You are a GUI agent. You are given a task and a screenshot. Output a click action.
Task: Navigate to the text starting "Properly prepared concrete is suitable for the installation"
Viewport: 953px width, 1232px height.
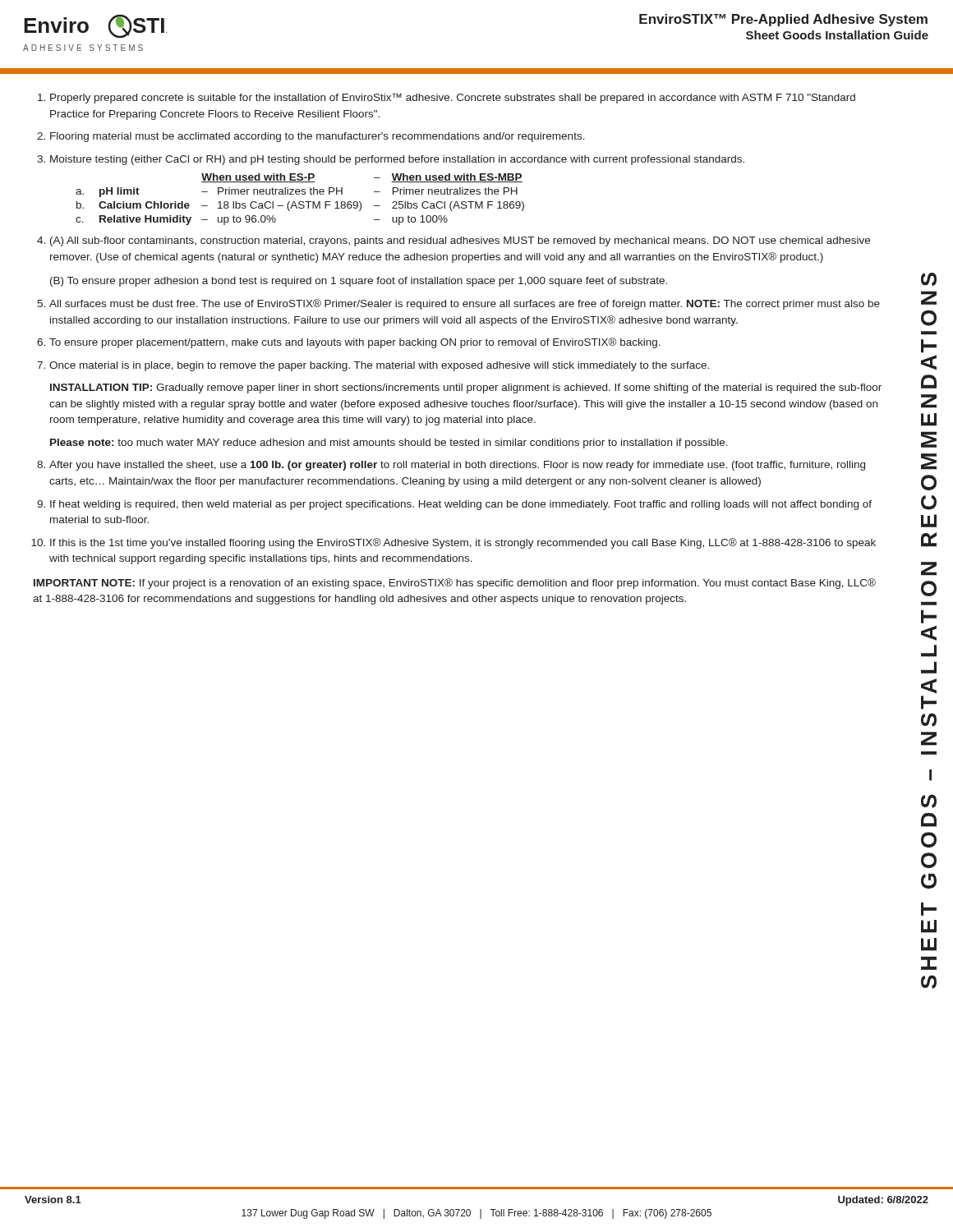click(x=460, y=106)
